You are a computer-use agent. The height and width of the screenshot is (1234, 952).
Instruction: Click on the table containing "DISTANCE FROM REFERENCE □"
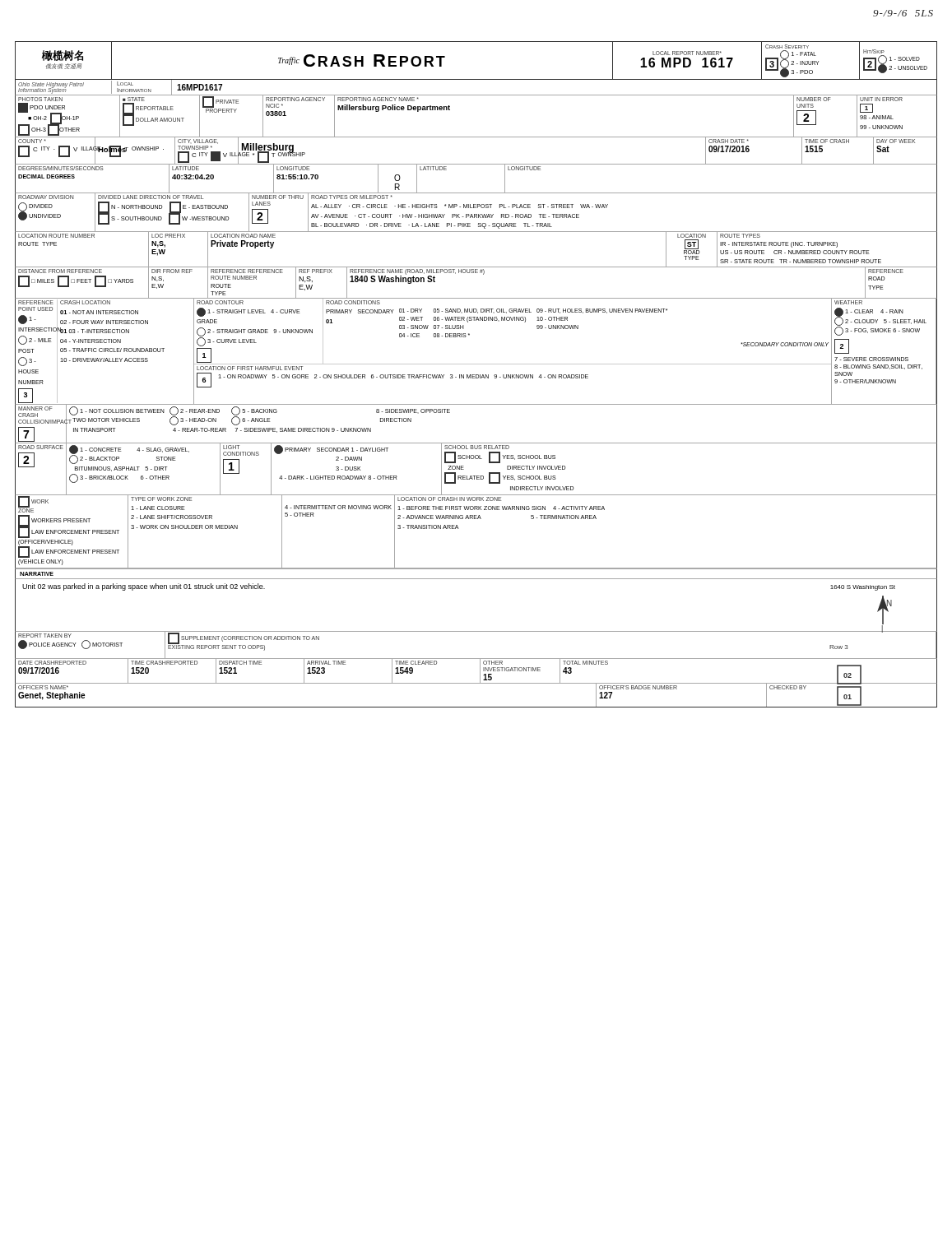[476, 283]
